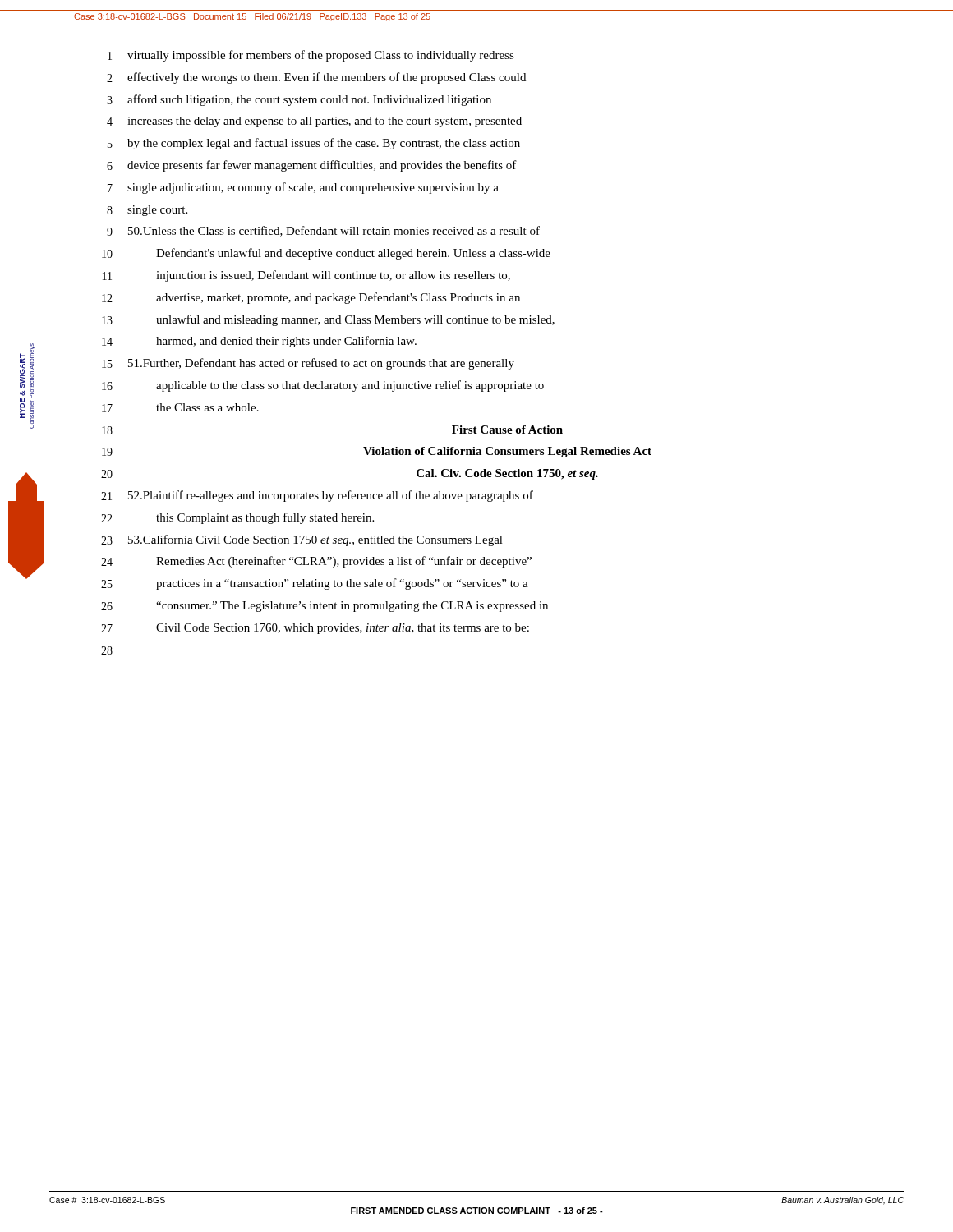The height and width of the screenshot is (1232, 953).
Task: Find the text starting "19Violation of California Consumers Legal"
Action: tap(487, 452)
